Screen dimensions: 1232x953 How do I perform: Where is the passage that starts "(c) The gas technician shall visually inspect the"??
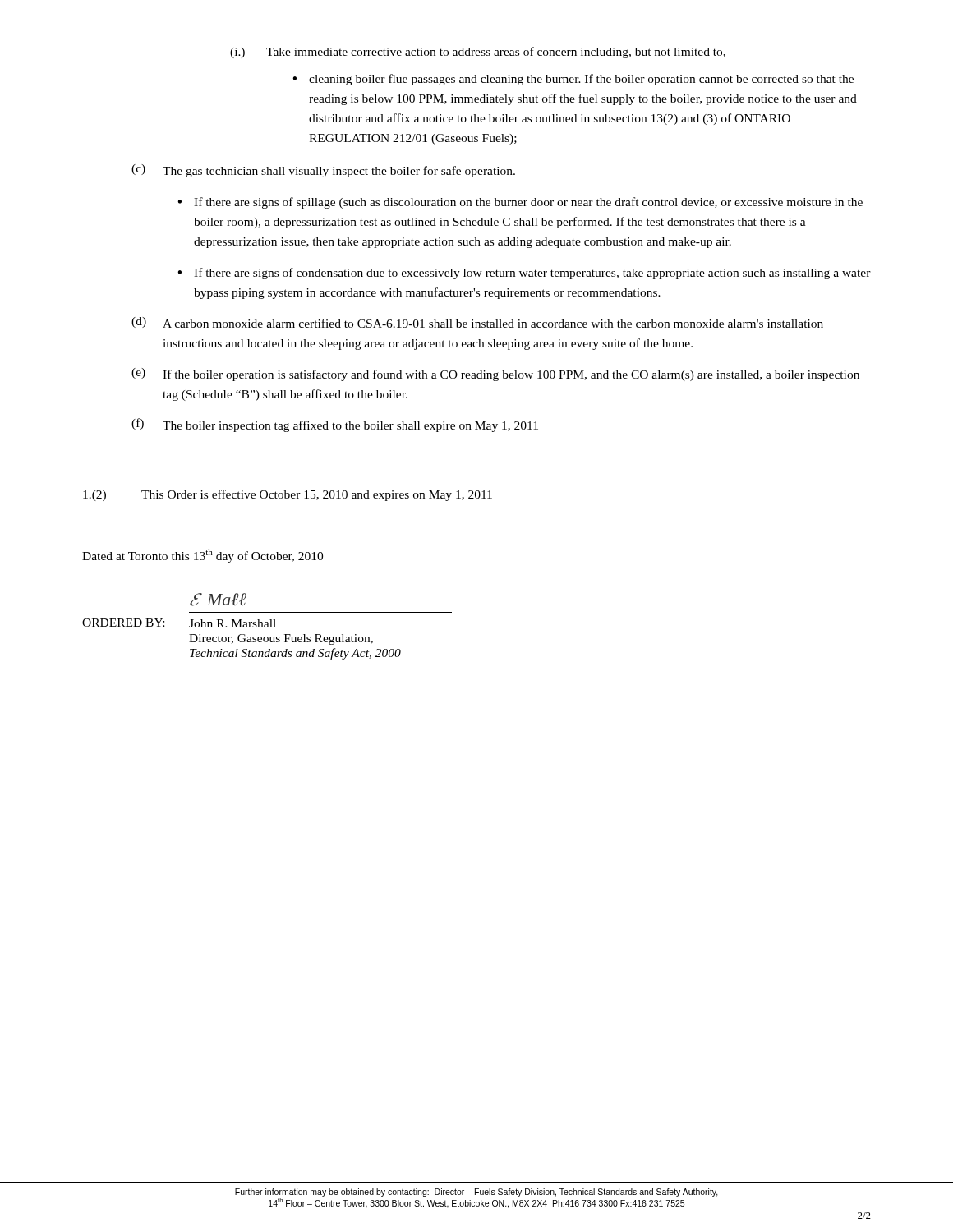coord(501,171)
